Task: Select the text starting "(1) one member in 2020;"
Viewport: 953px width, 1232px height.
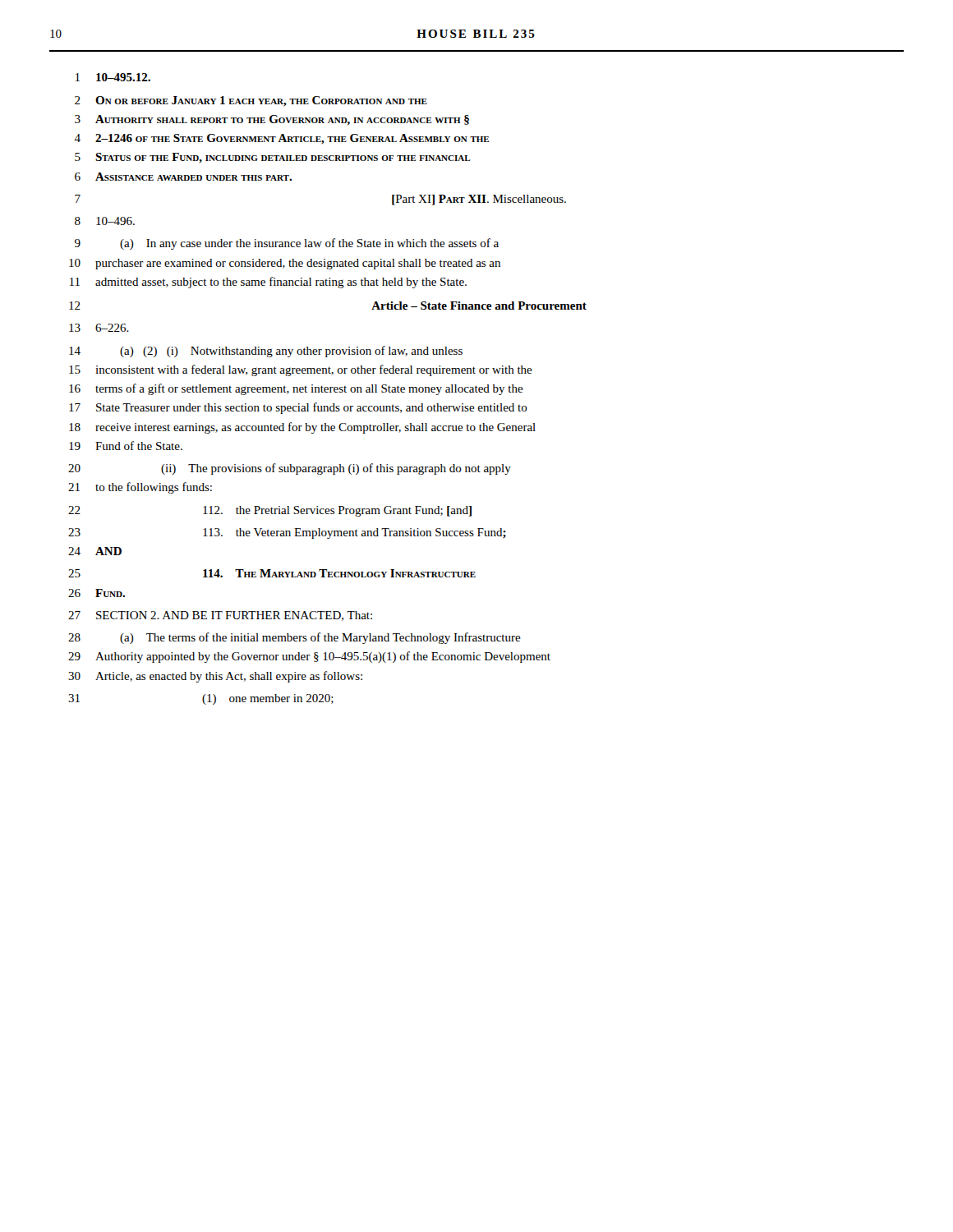Action: 268,698
